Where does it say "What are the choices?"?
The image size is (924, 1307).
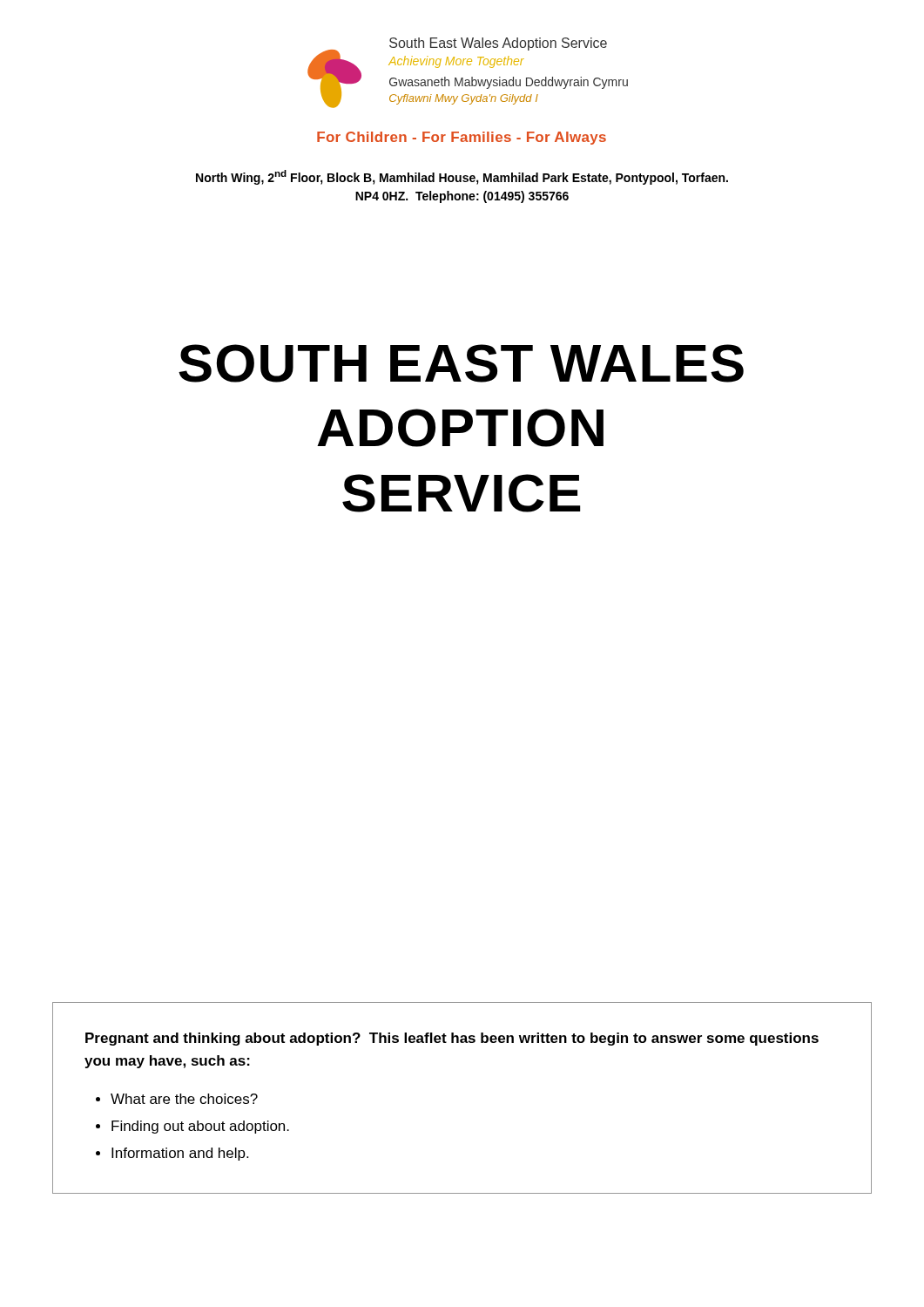point(184,1099)
